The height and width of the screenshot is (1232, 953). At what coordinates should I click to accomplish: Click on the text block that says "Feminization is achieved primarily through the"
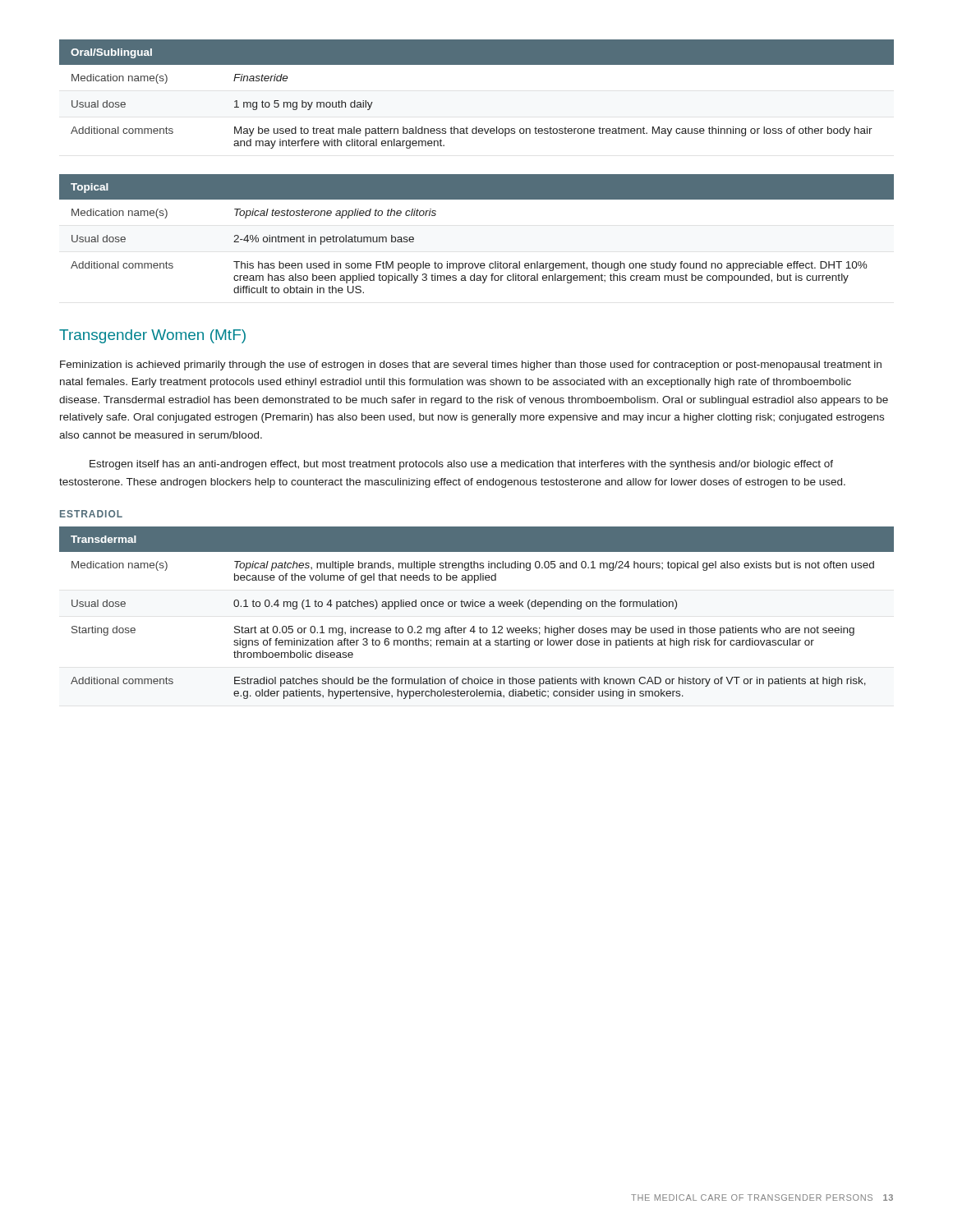click(x=476, y=400)
